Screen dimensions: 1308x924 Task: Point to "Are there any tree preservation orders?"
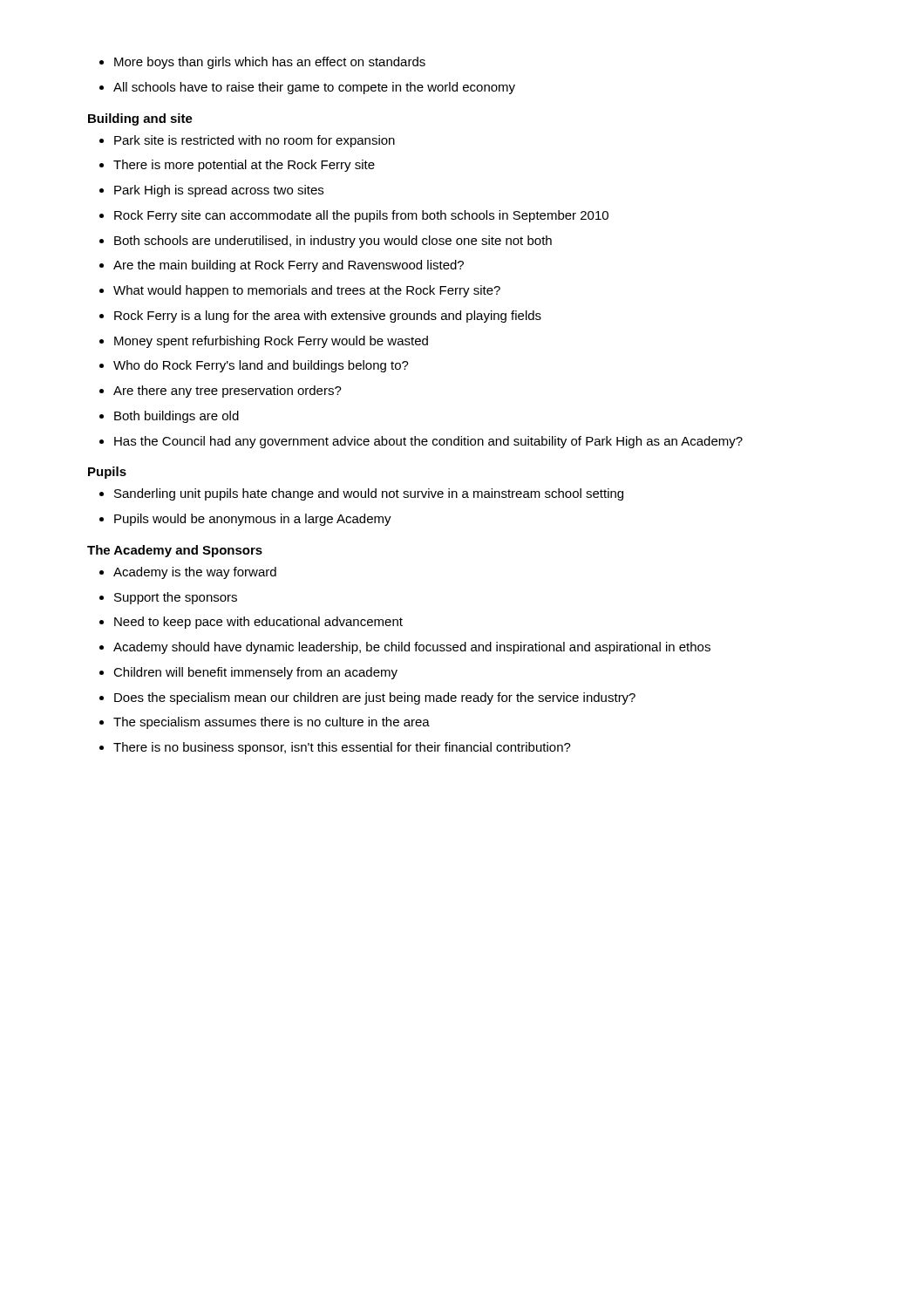[x=228, y=392]
